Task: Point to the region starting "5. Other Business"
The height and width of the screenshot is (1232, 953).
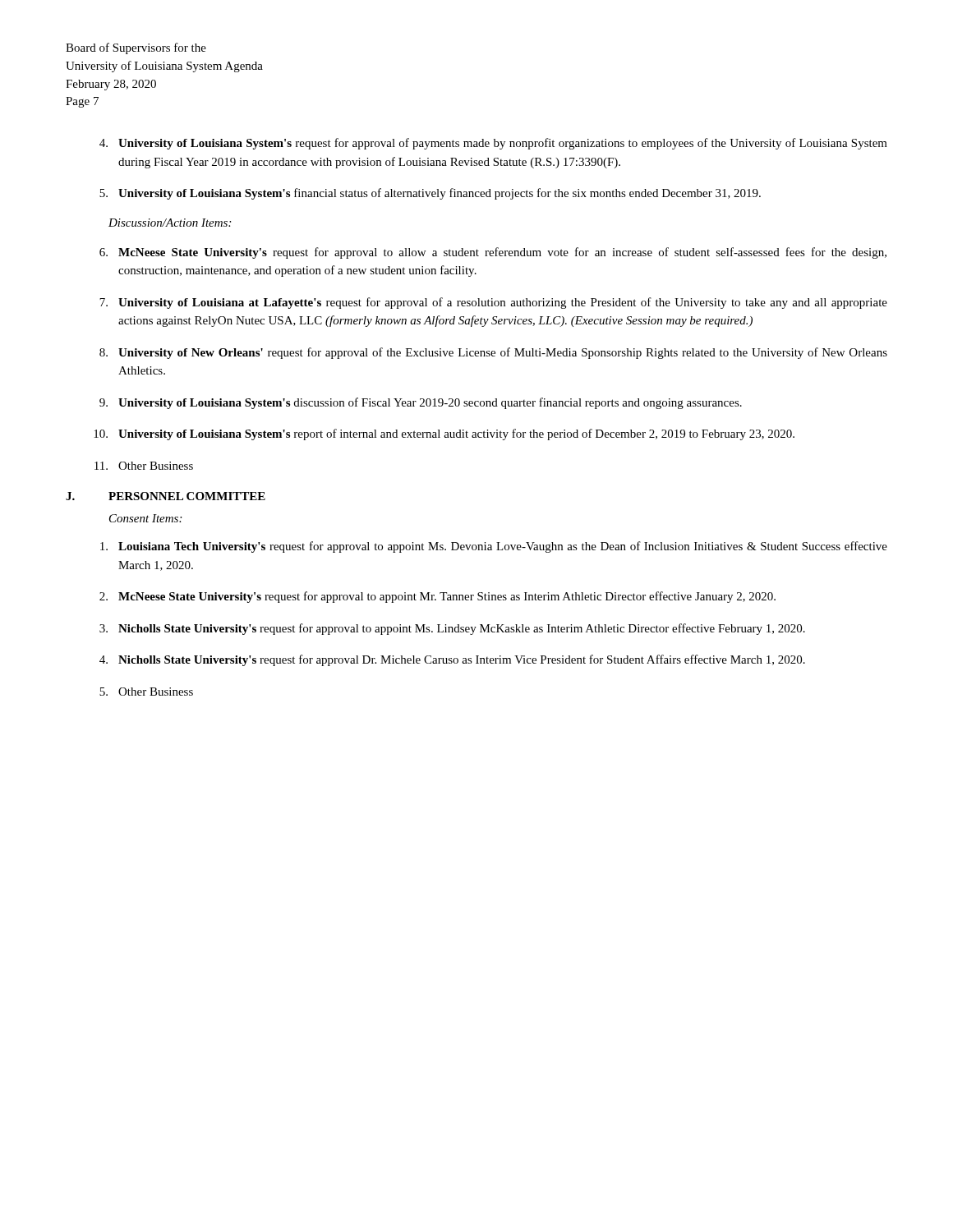Action: point(146,692)
